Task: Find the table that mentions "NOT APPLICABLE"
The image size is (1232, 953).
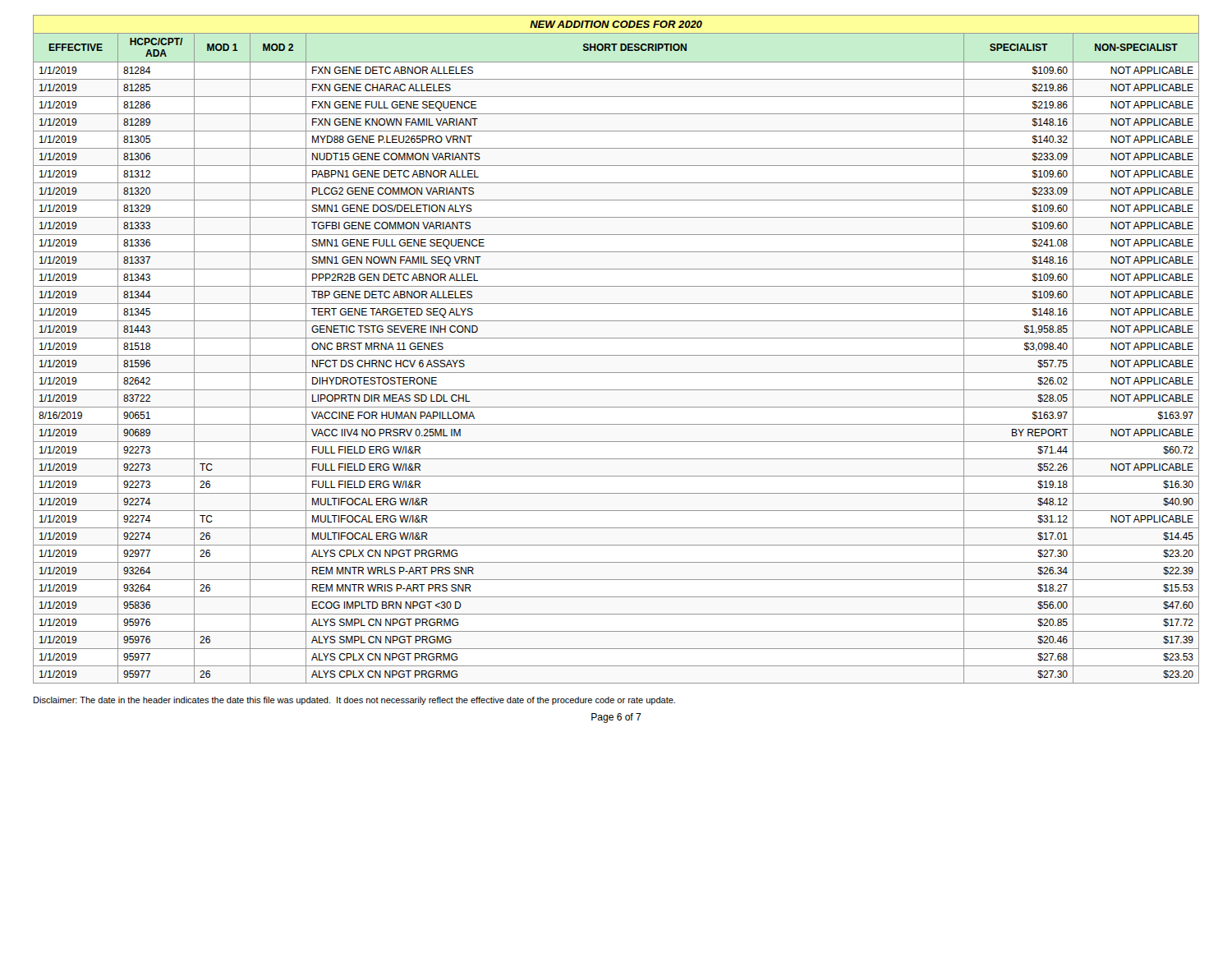Action: [616, 349]
